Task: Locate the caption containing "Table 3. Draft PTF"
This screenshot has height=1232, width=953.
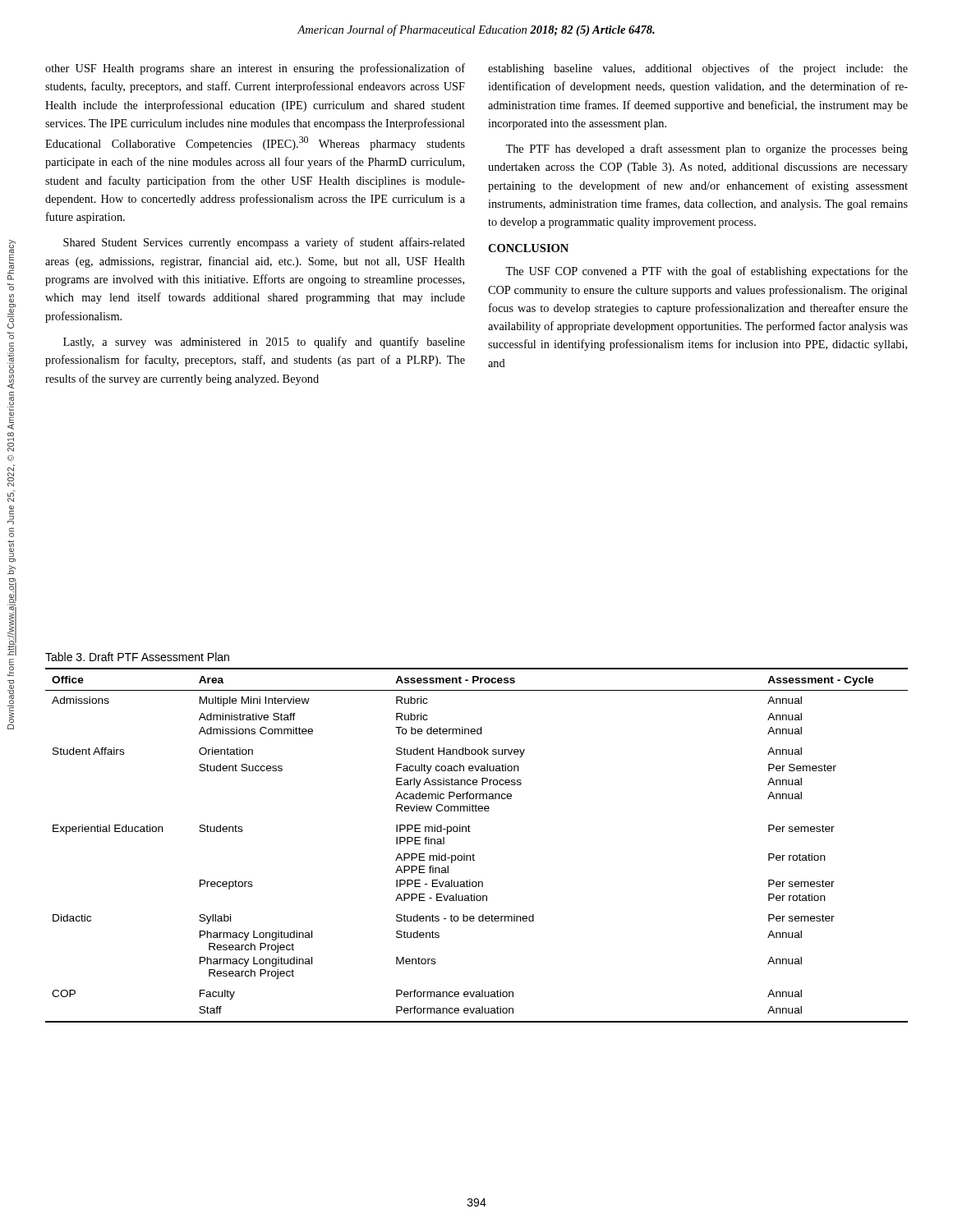Action: [x=138, y=657]
